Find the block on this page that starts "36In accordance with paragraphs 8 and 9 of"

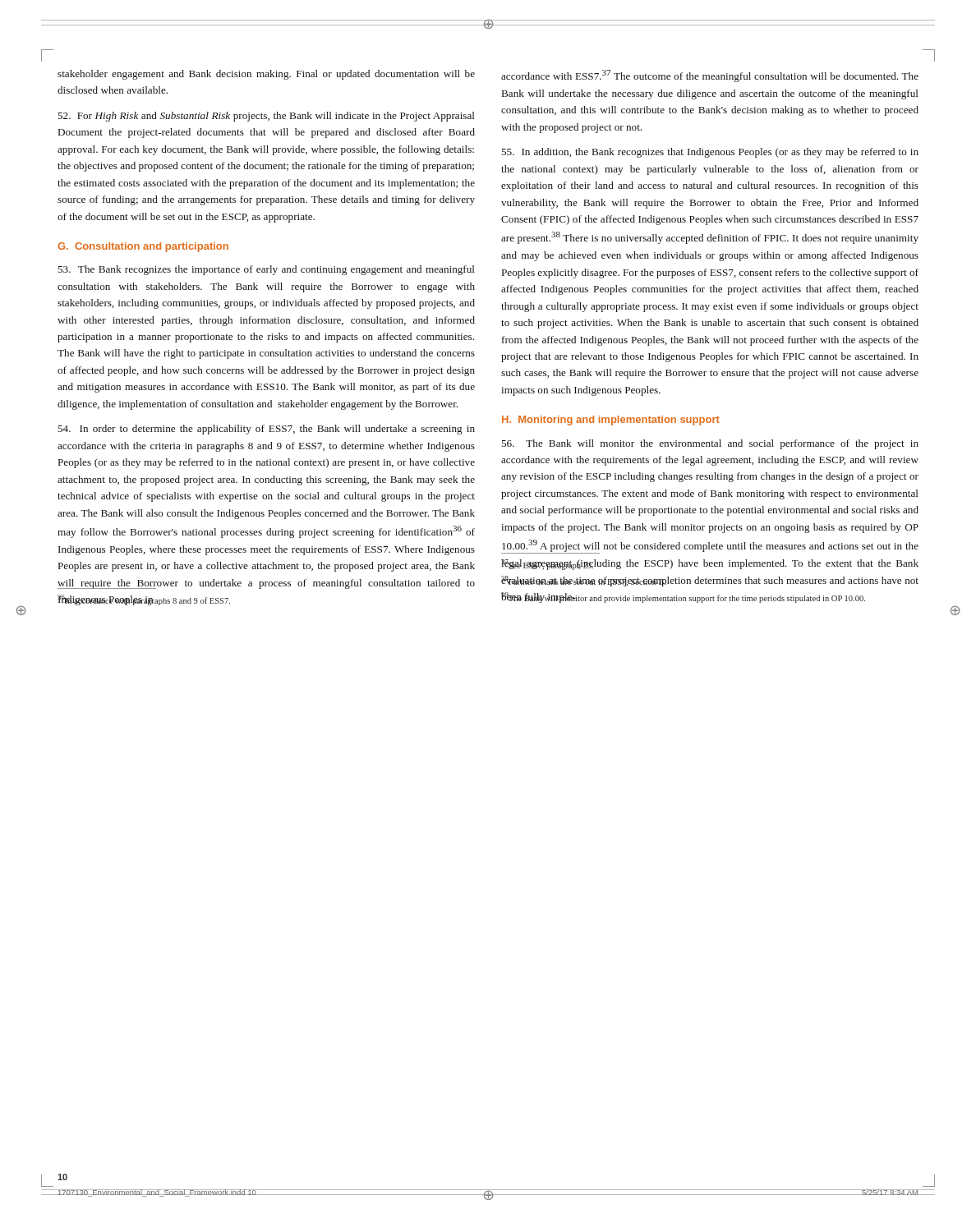point(144,600)
